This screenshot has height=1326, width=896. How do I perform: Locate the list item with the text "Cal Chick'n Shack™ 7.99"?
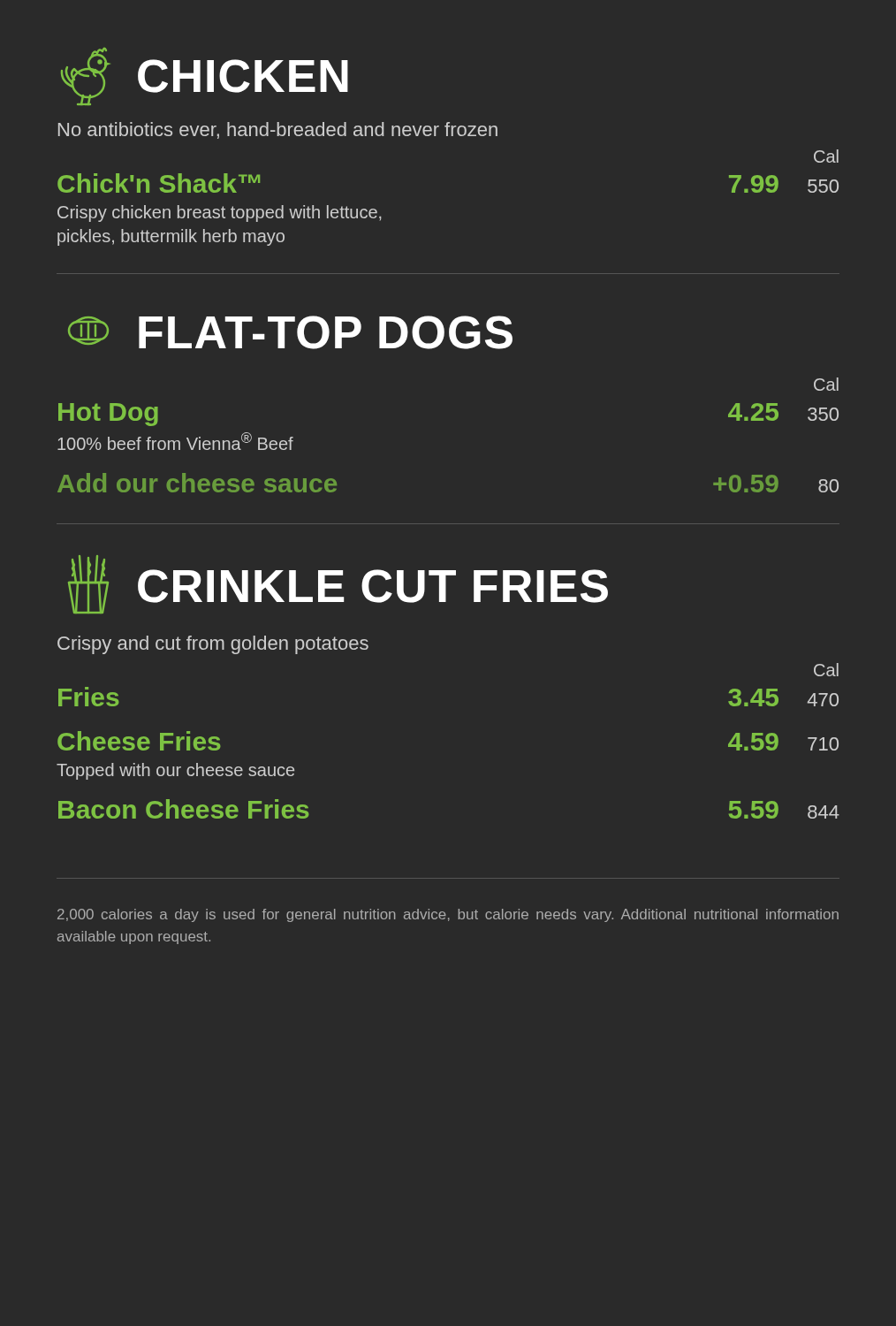[826, 156]
